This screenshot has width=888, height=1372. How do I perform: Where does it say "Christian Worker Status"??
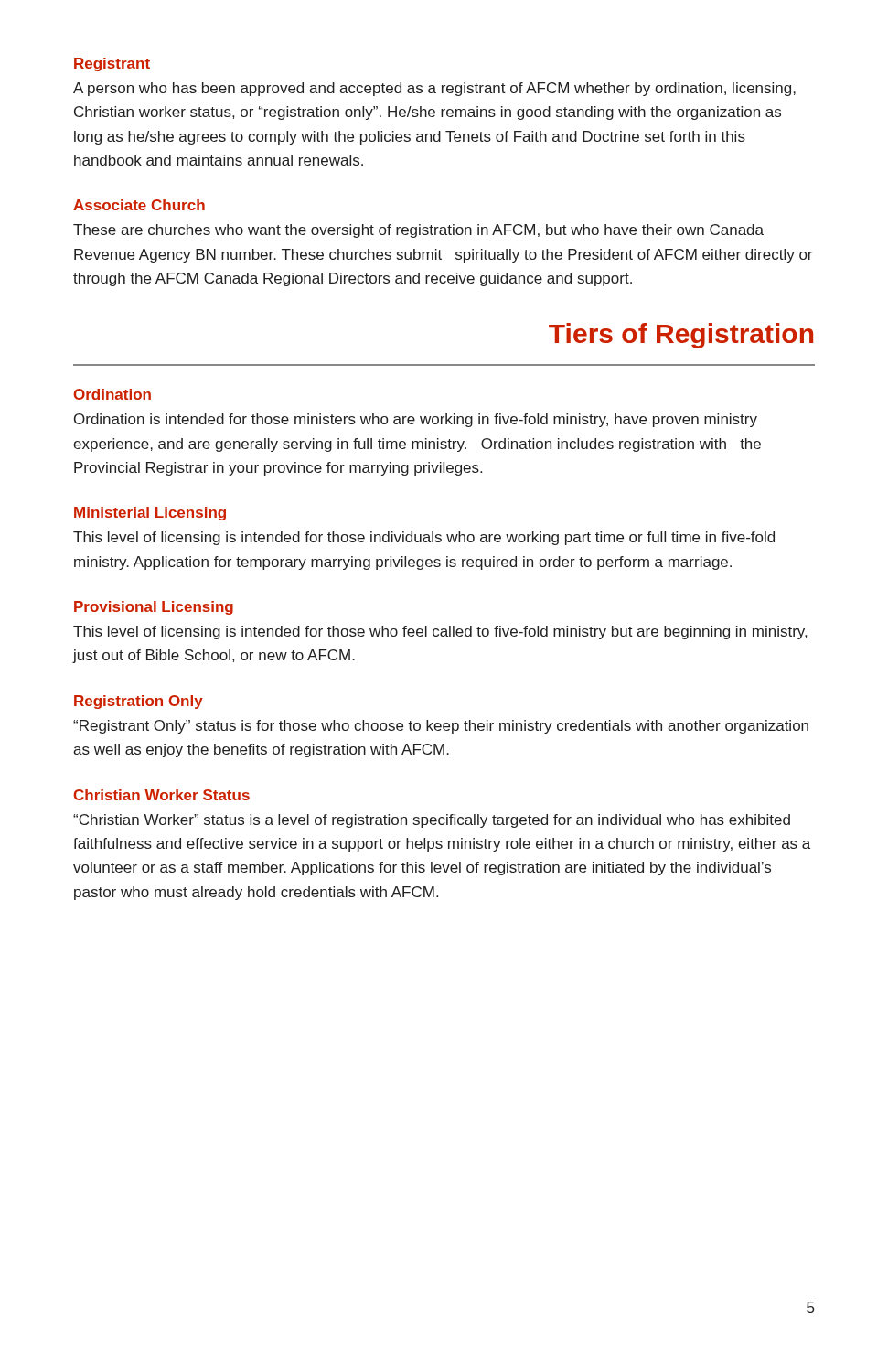pos(162,795)
